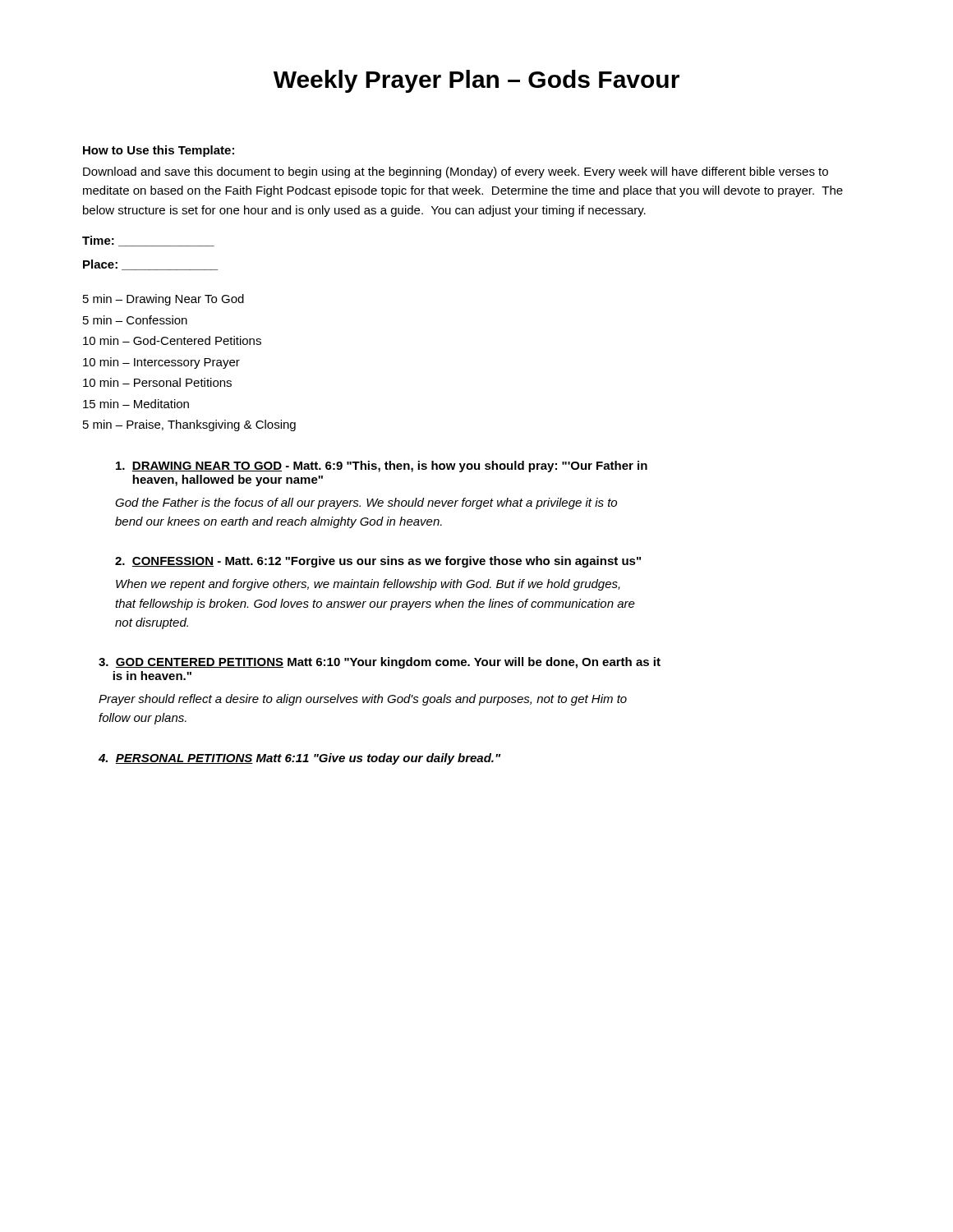The width and height of the screenshot is (953, 1232).
Task: Where is the section header that starts "1. DRAWING NEAR TO GOD"?
Action: [381, 472]
